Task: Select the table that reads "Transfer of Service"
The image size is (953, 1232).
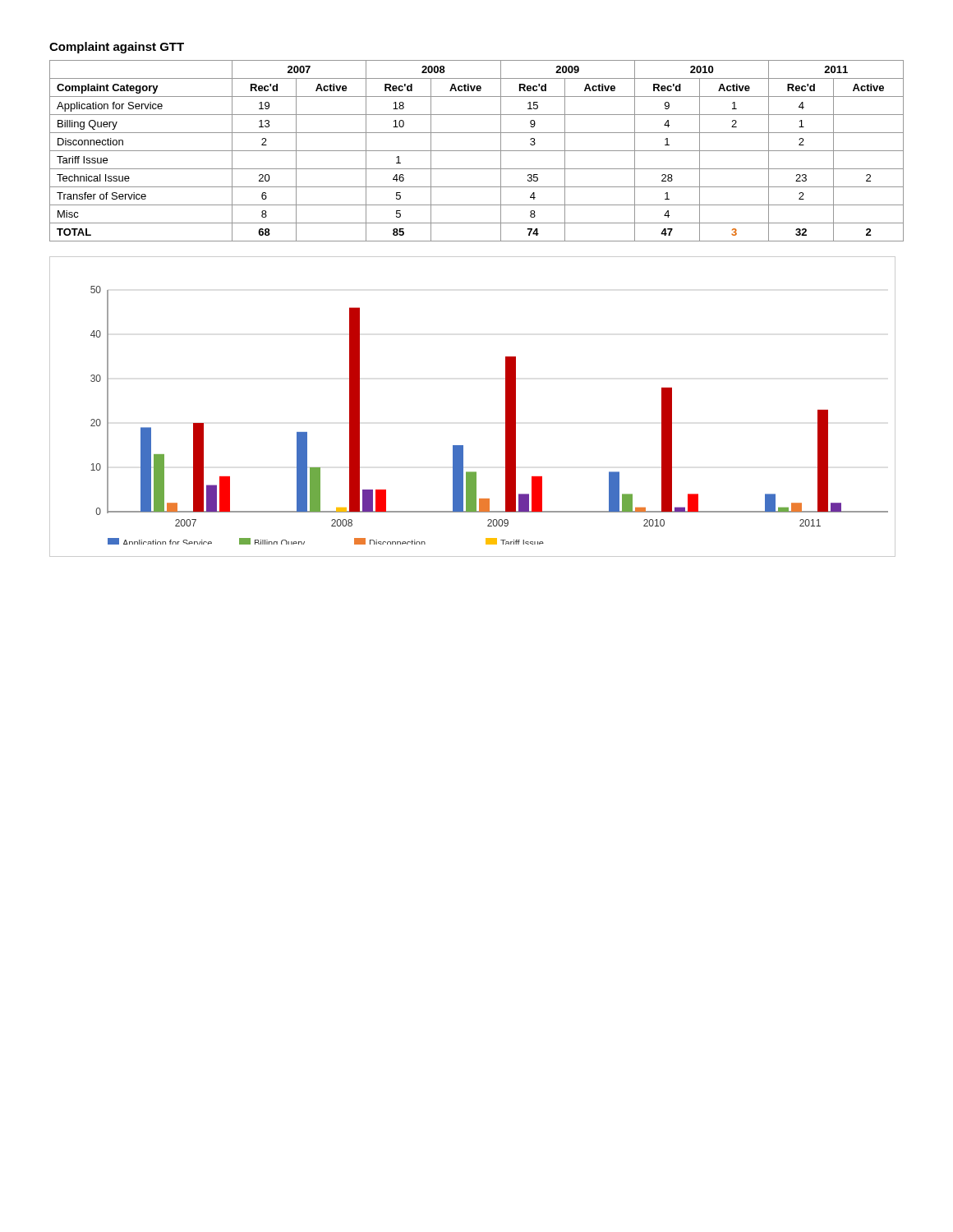Action: pos(476,151)
